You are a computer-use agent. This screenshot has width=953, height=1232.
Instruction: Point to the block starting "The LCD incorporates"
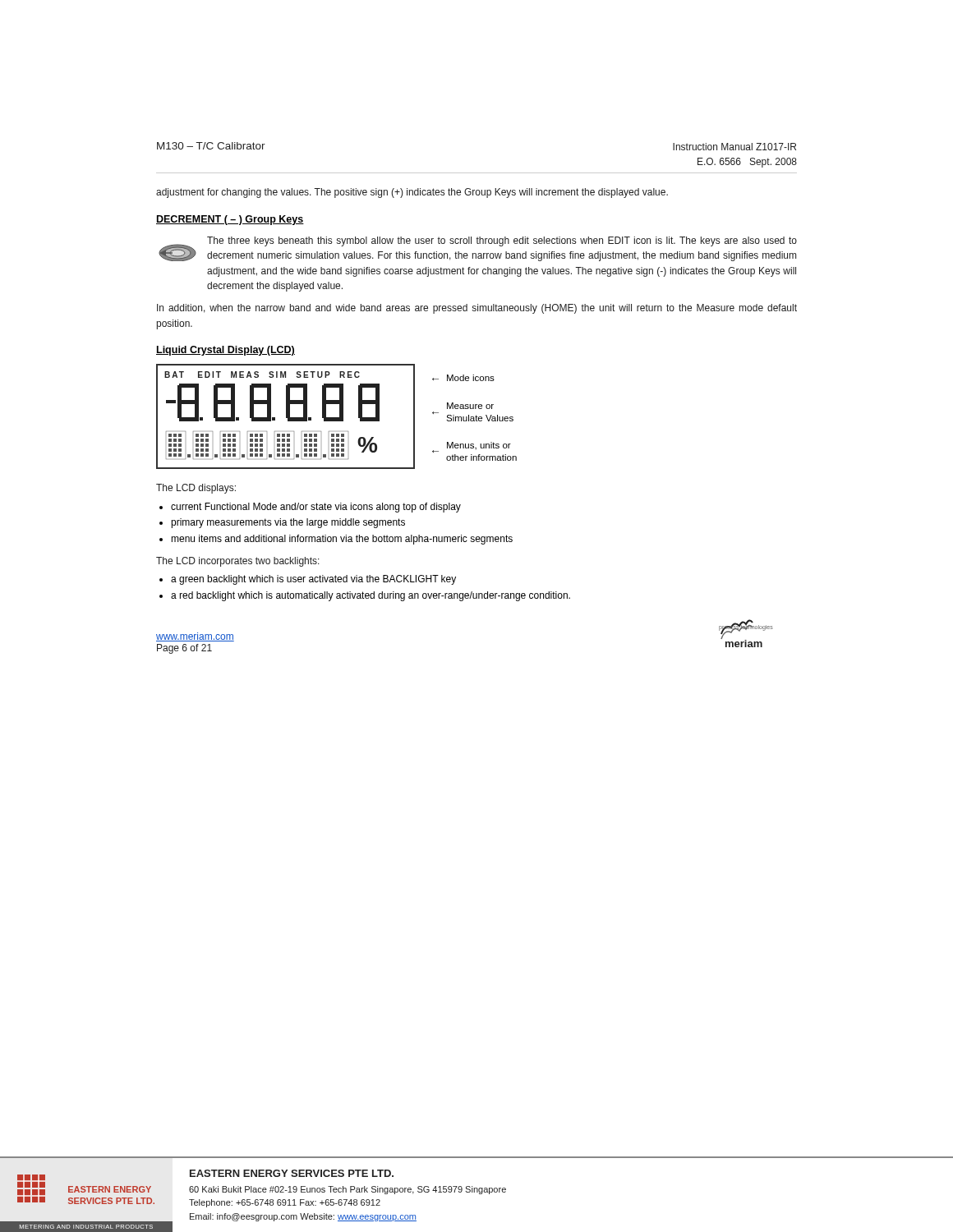[238, 561]
